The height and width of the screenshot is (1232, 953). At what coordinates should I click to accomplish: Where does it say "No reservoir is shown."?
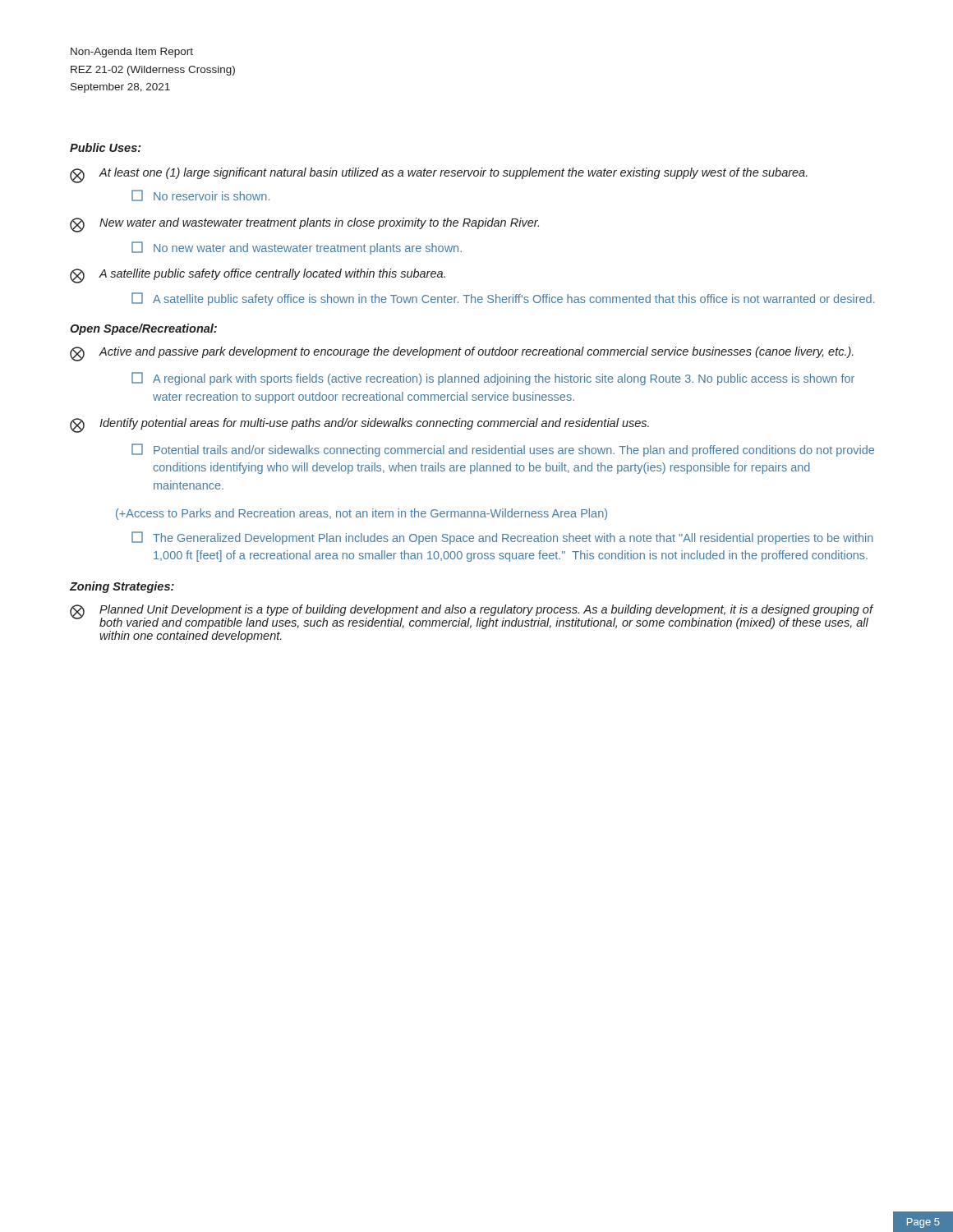201,197
